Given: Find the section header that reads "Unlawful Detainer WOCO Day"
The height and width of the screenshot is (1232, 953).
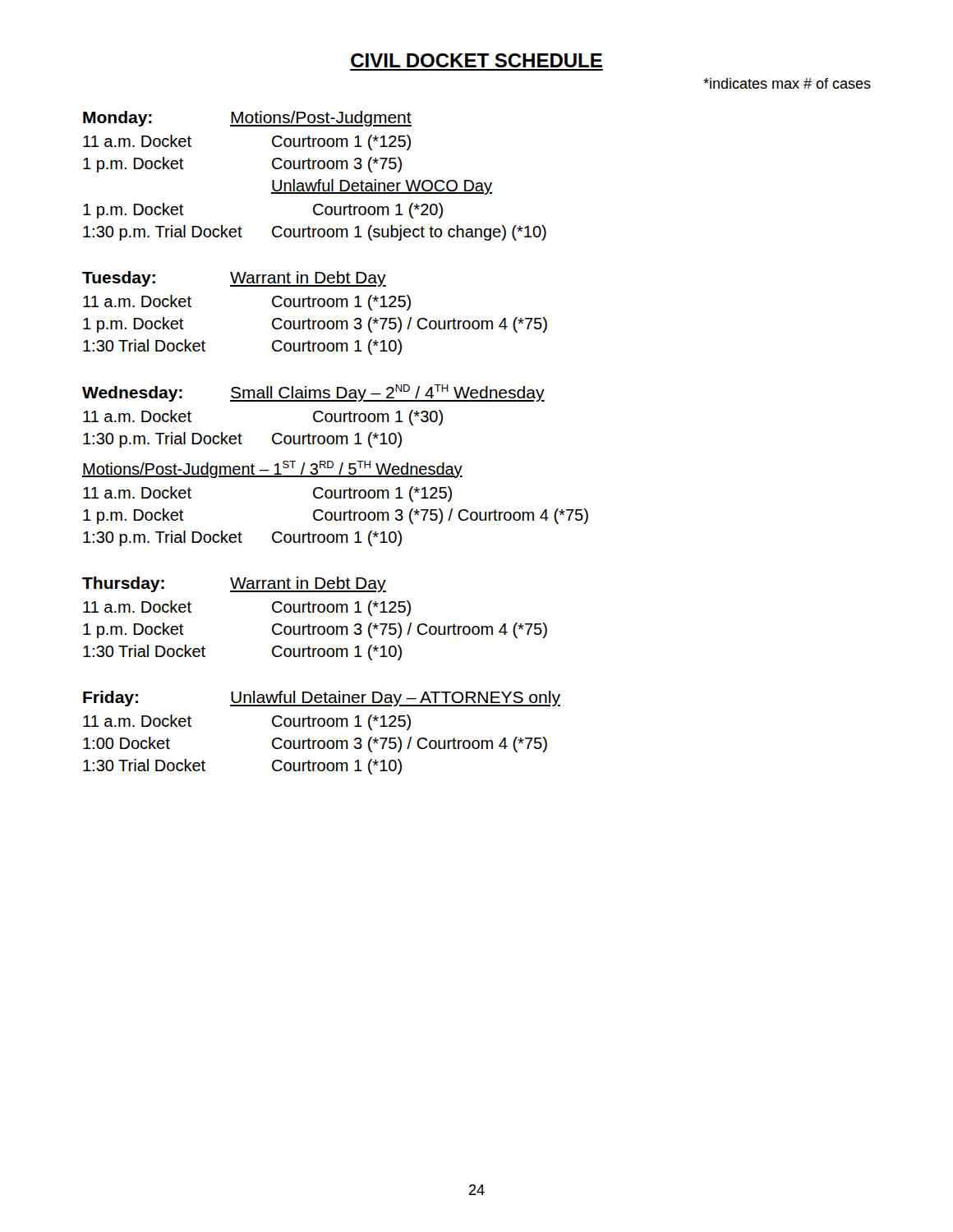Looking at the screenshot, I should 287,186.
